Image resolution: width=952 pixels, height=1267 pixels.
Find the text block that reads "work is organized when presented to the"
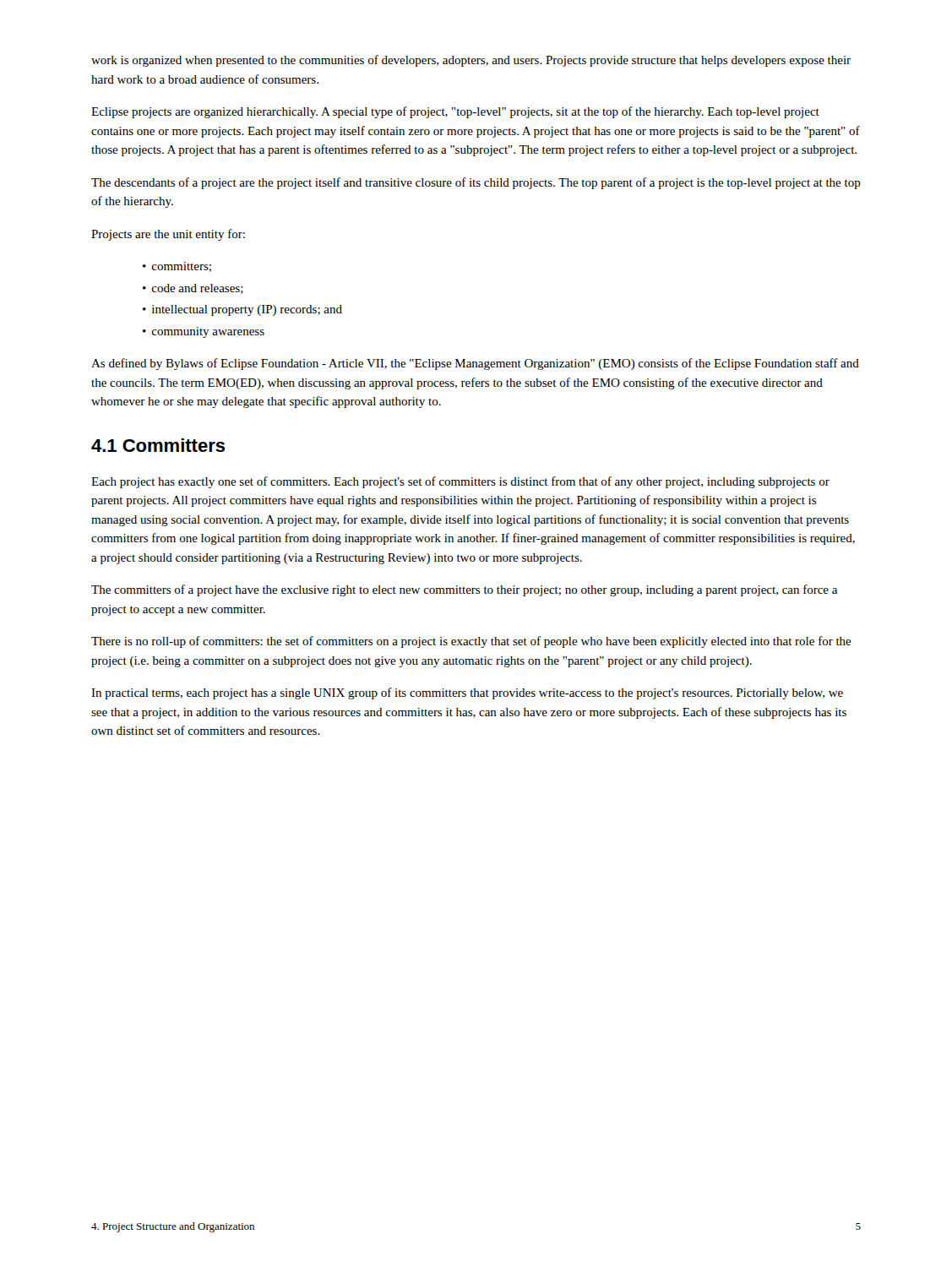click(x=476, y=70)
